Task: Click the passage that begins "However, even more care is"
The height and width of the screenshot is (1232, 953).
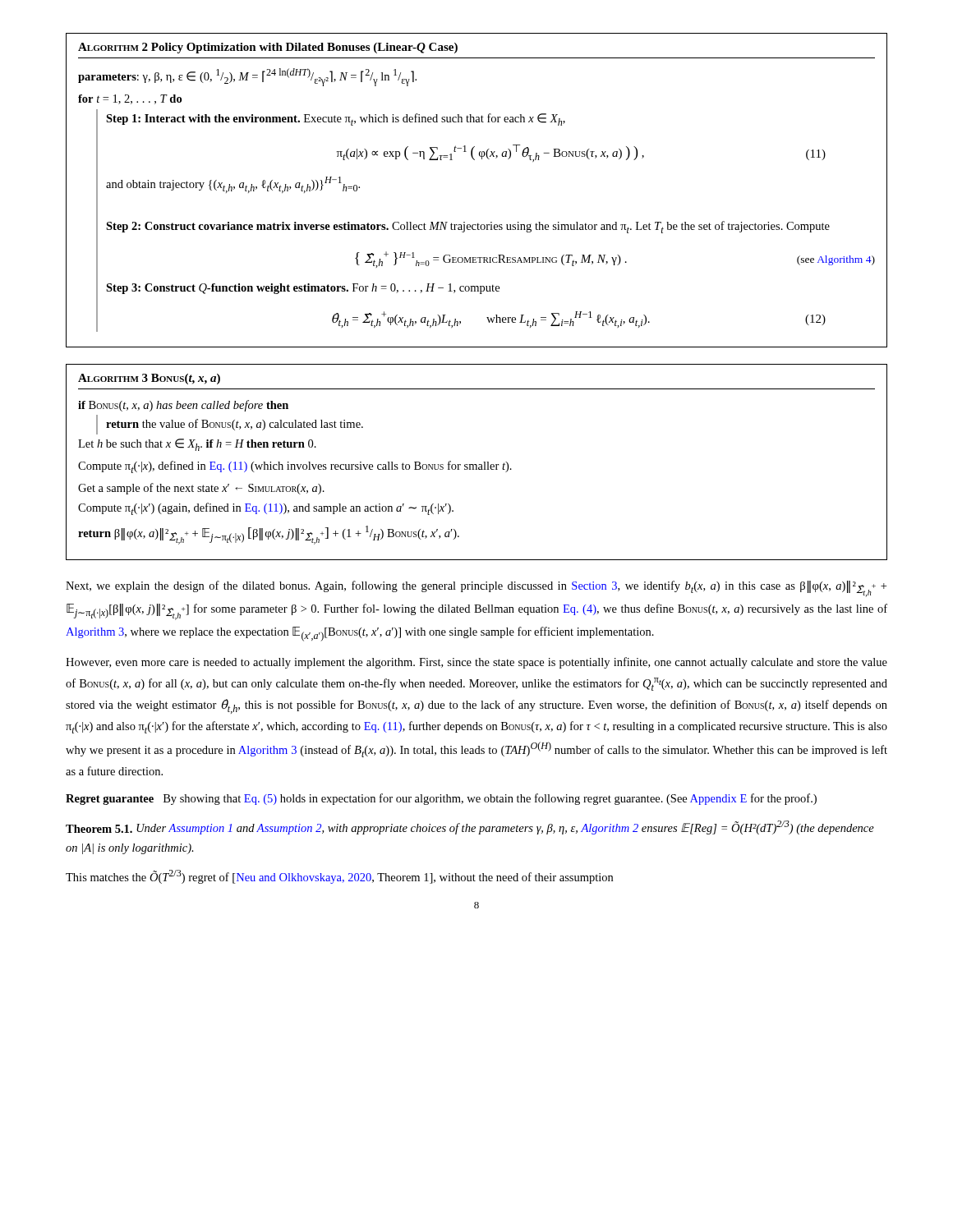Action: [x=476, y=717]
